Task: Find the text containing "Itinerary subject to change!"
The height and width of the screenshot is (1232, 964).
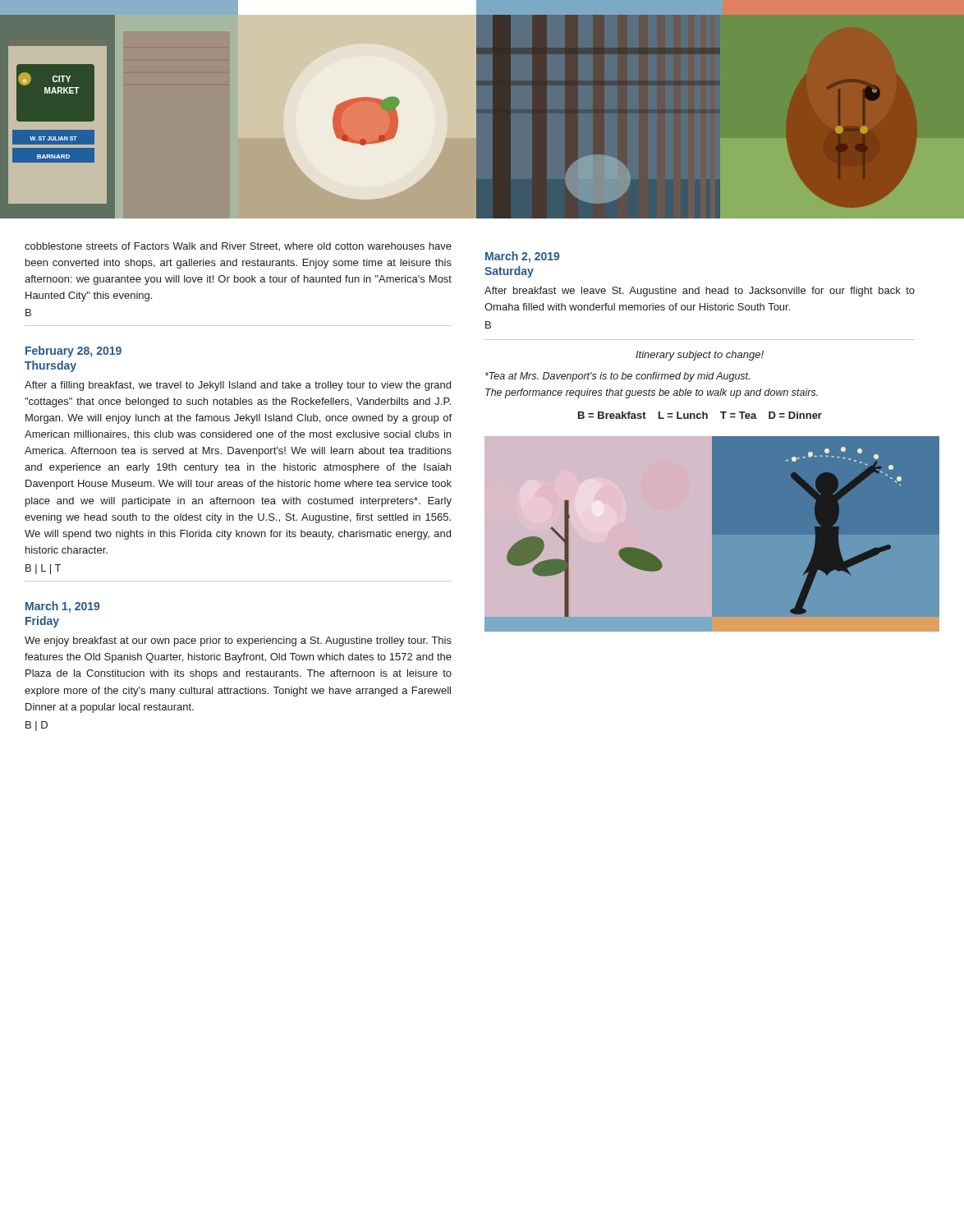Action: [700, 355]
